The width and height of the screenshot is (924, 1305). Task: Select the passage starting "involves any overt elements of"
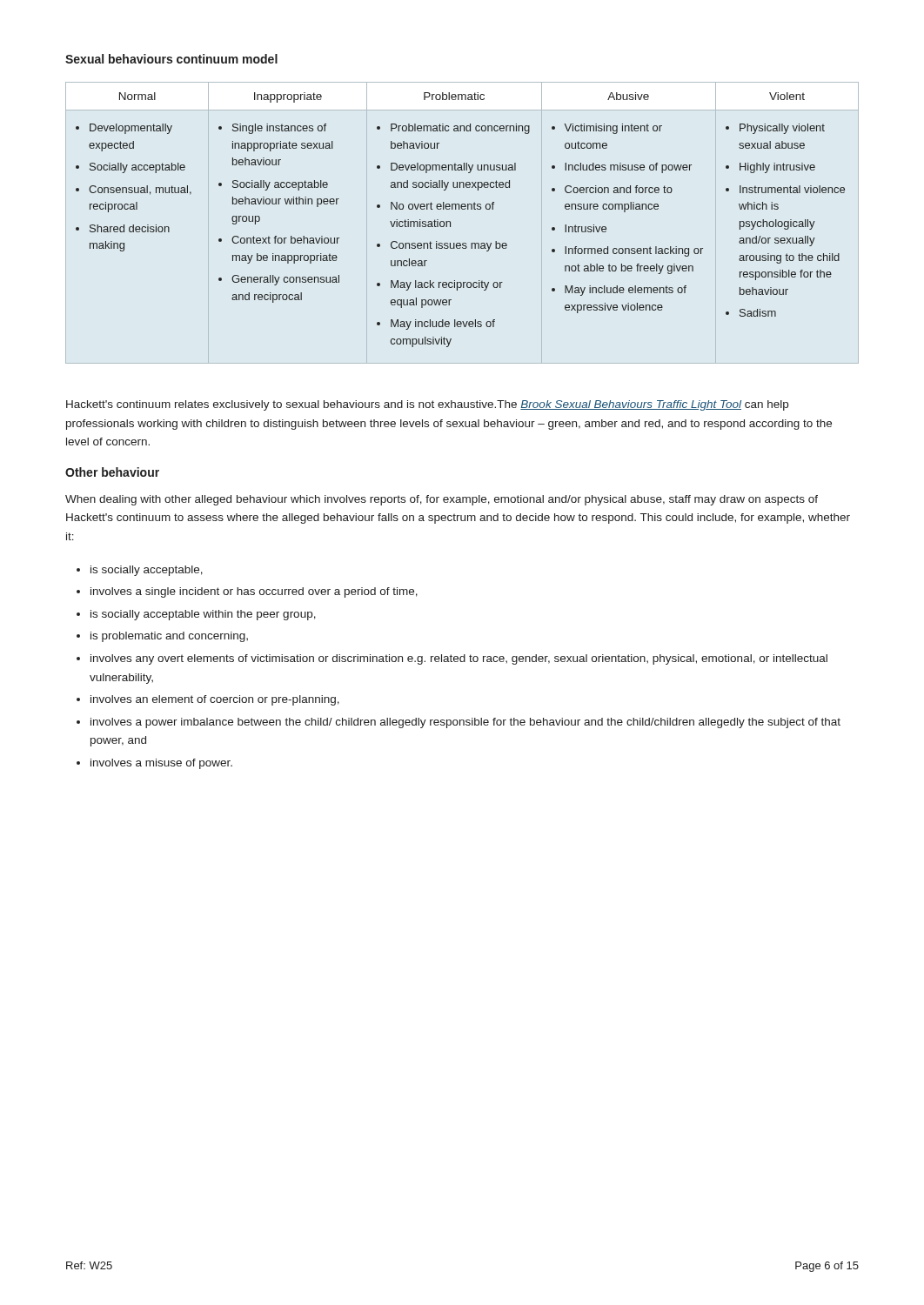[459, 668]
